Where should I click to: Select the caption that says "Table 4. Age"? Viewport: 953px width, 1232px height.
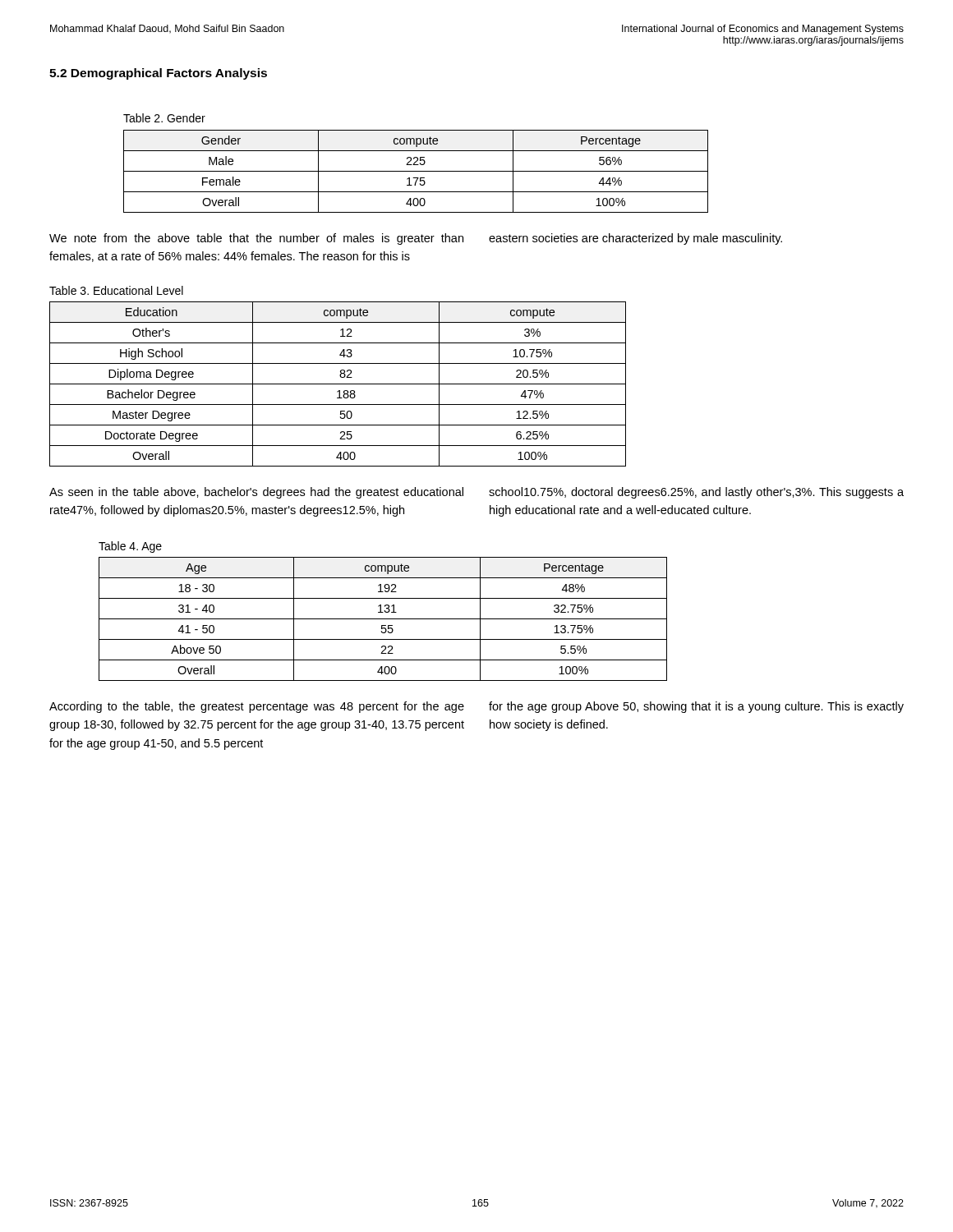pos(130,546)
